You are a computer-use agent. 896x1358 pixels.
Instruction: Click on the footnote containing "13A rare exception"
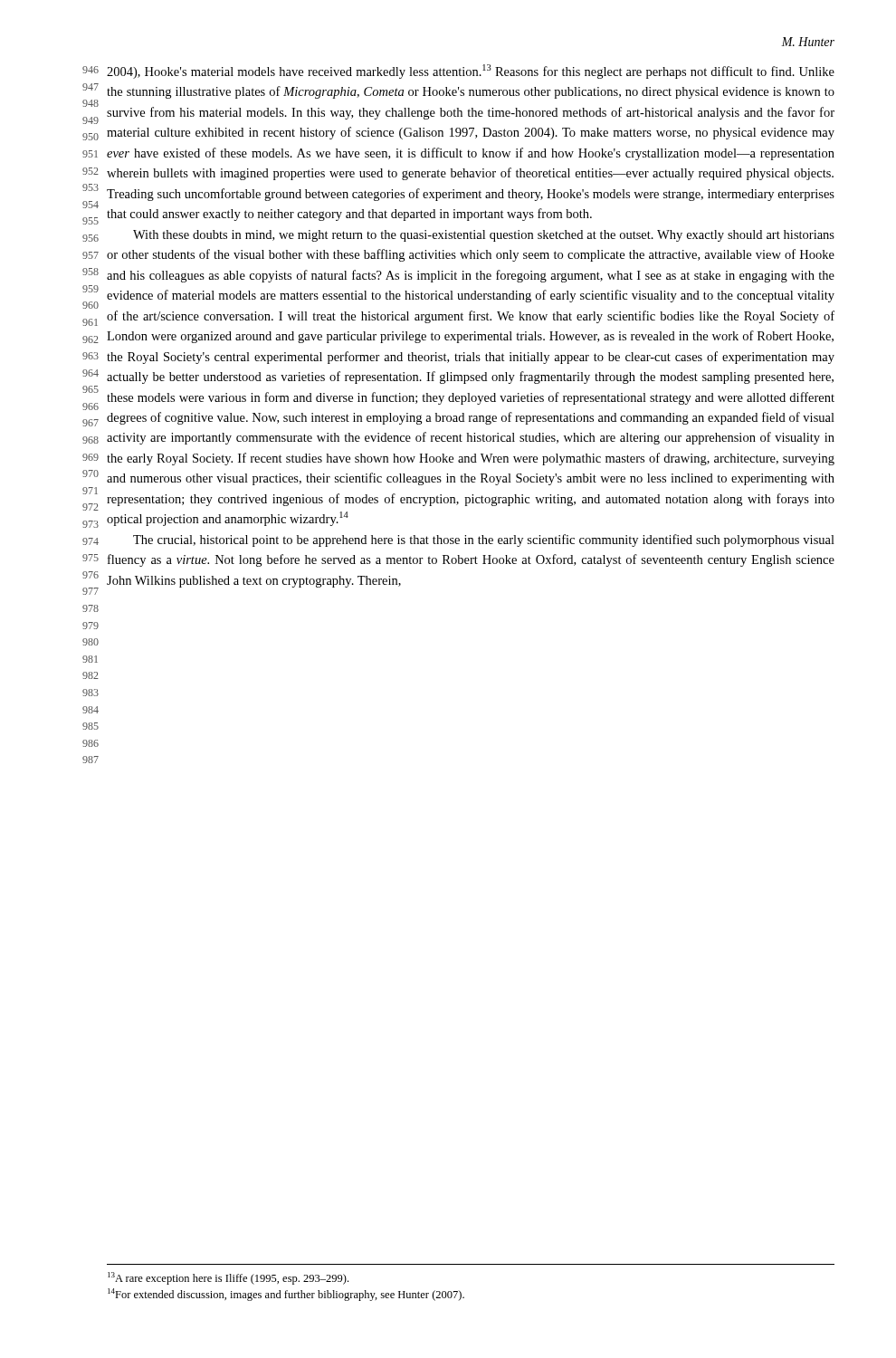point(228,1278)
